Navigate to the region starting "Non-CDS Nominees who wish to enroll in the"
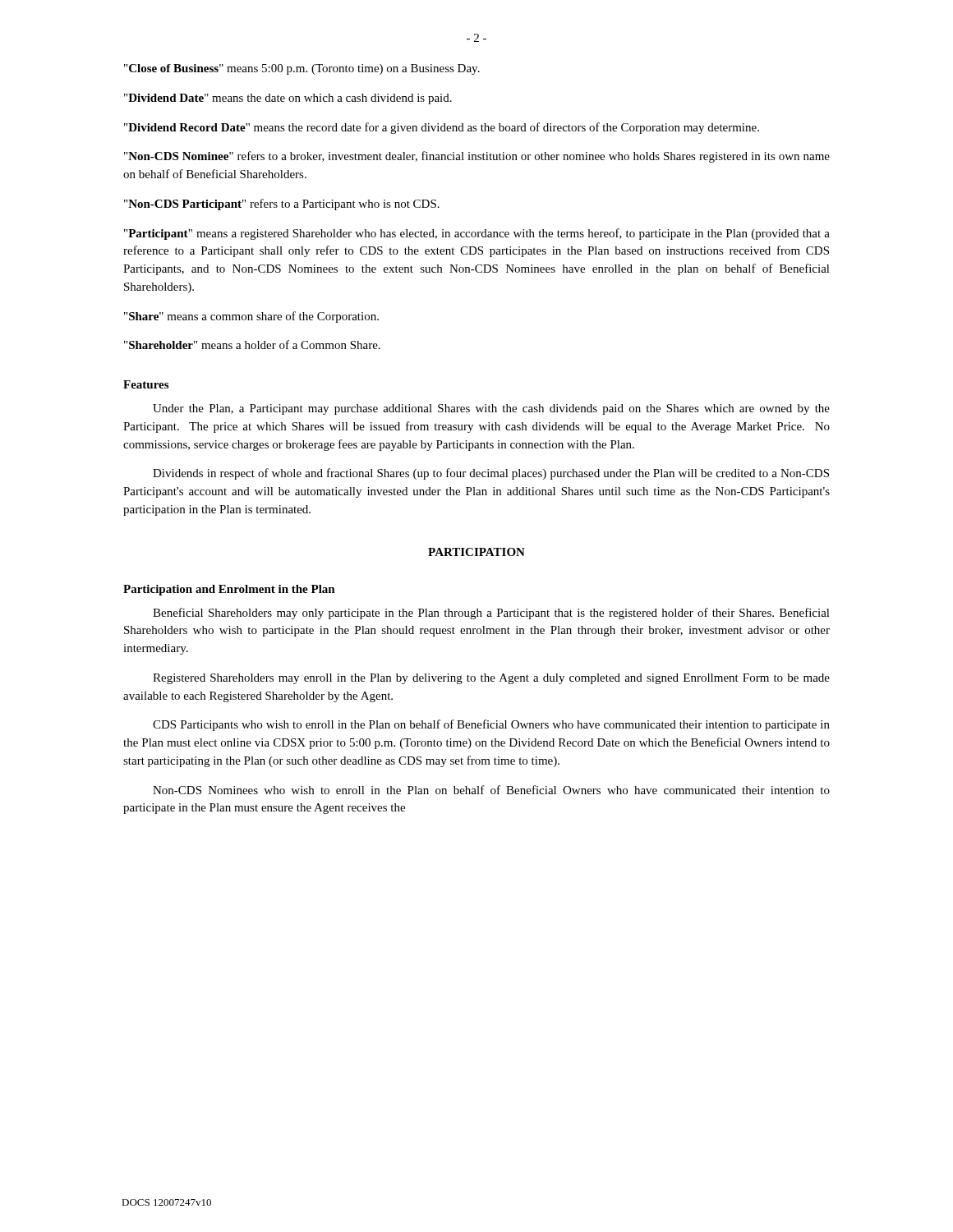 click(476, 799)
